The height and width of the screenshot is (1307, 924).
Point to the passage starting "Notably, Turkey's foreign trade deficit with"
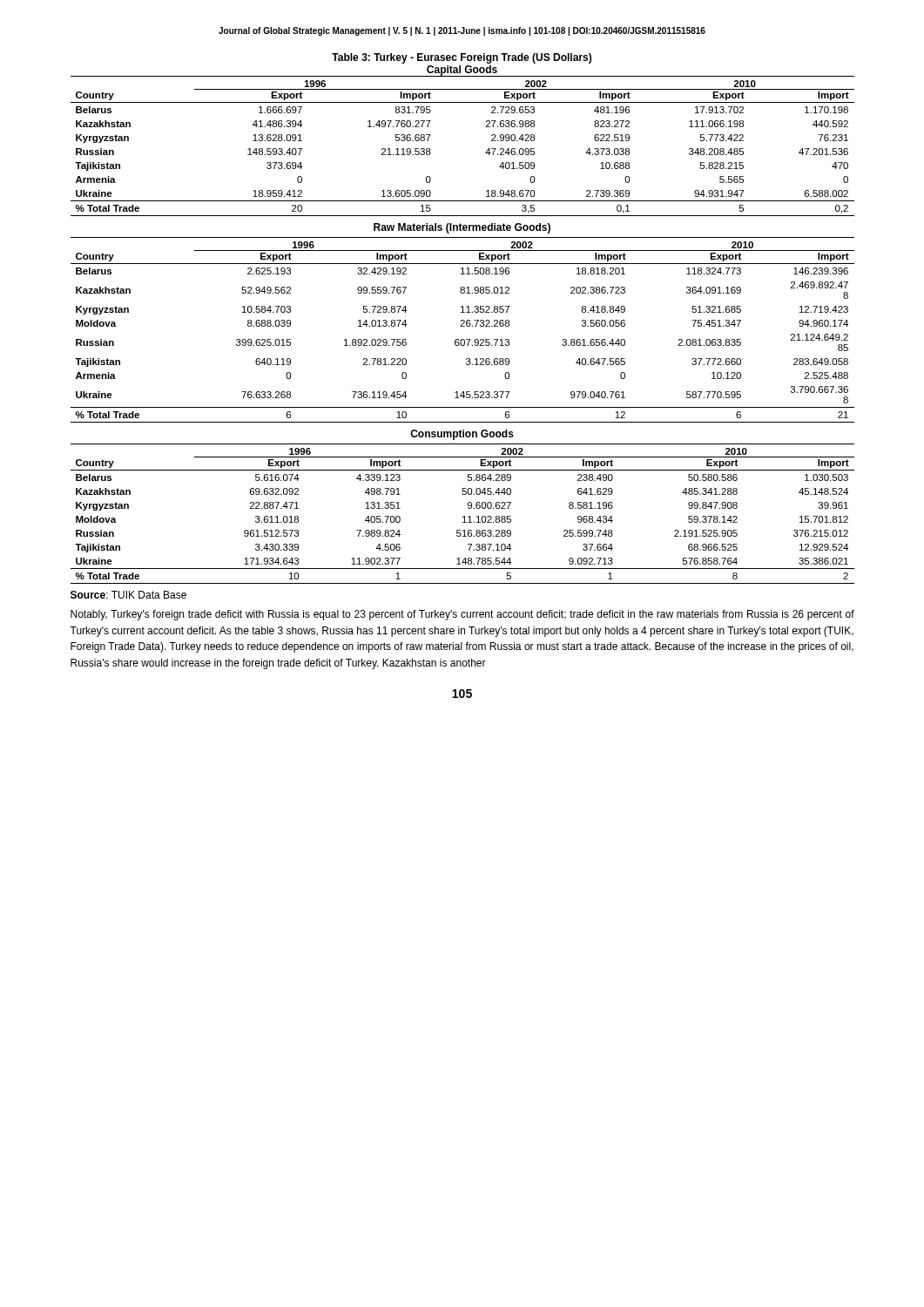click(462, 639)
